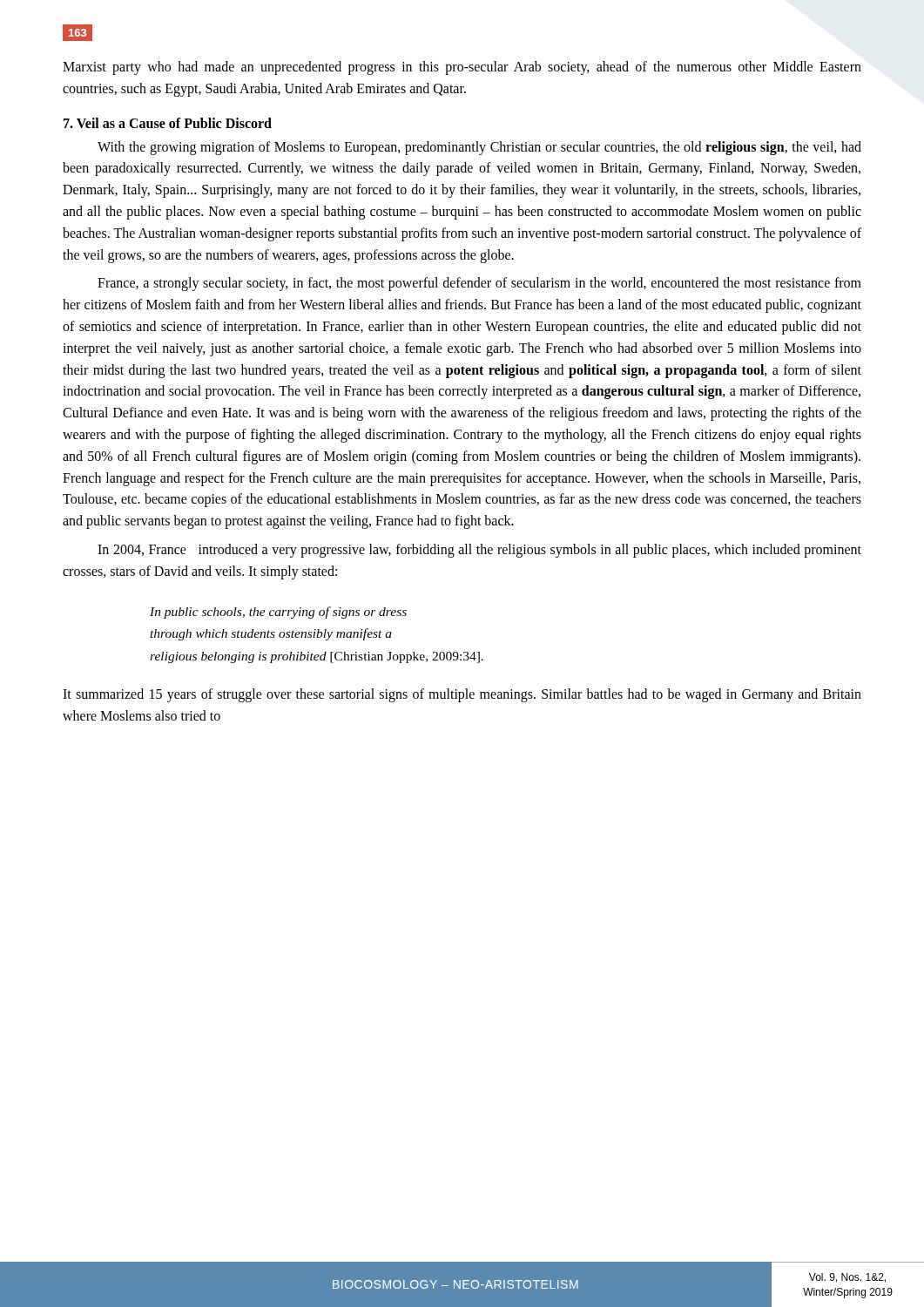Point to the section header beginning "7. Veil as a Cause of"
Image resolution: width=924 pixels, height=1307 pixels.
pos(167,123)
